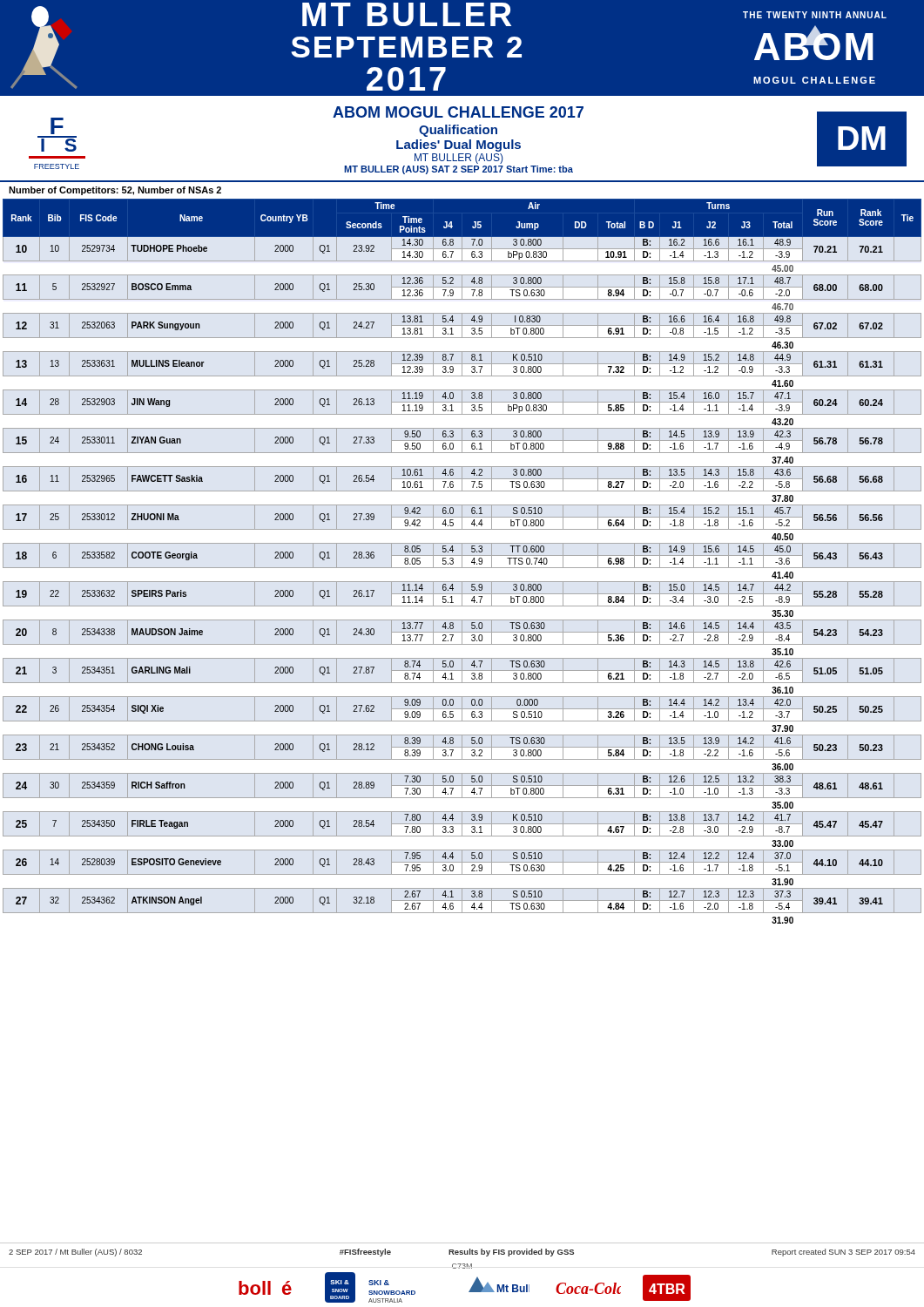Find the title that reads "ABOM MOGUL CHALLENGE 2017"
Image resolution: width=924 pixels, height=1307 pixels.
pos(458,112)
